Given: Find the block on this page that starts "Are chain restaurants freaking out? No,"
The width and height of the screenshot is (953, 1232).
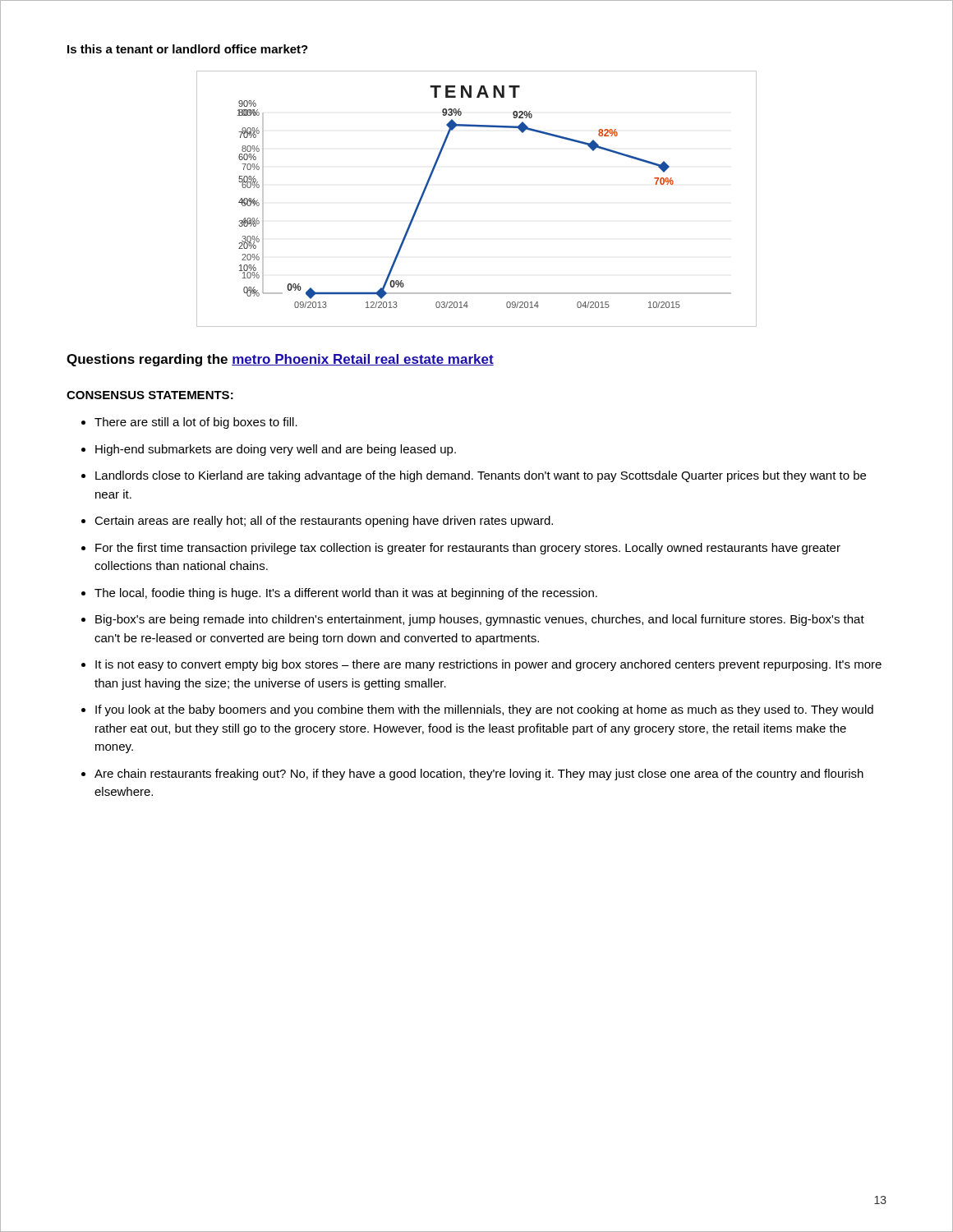Looking at the screenshot, I should click(x=490, y=783).
